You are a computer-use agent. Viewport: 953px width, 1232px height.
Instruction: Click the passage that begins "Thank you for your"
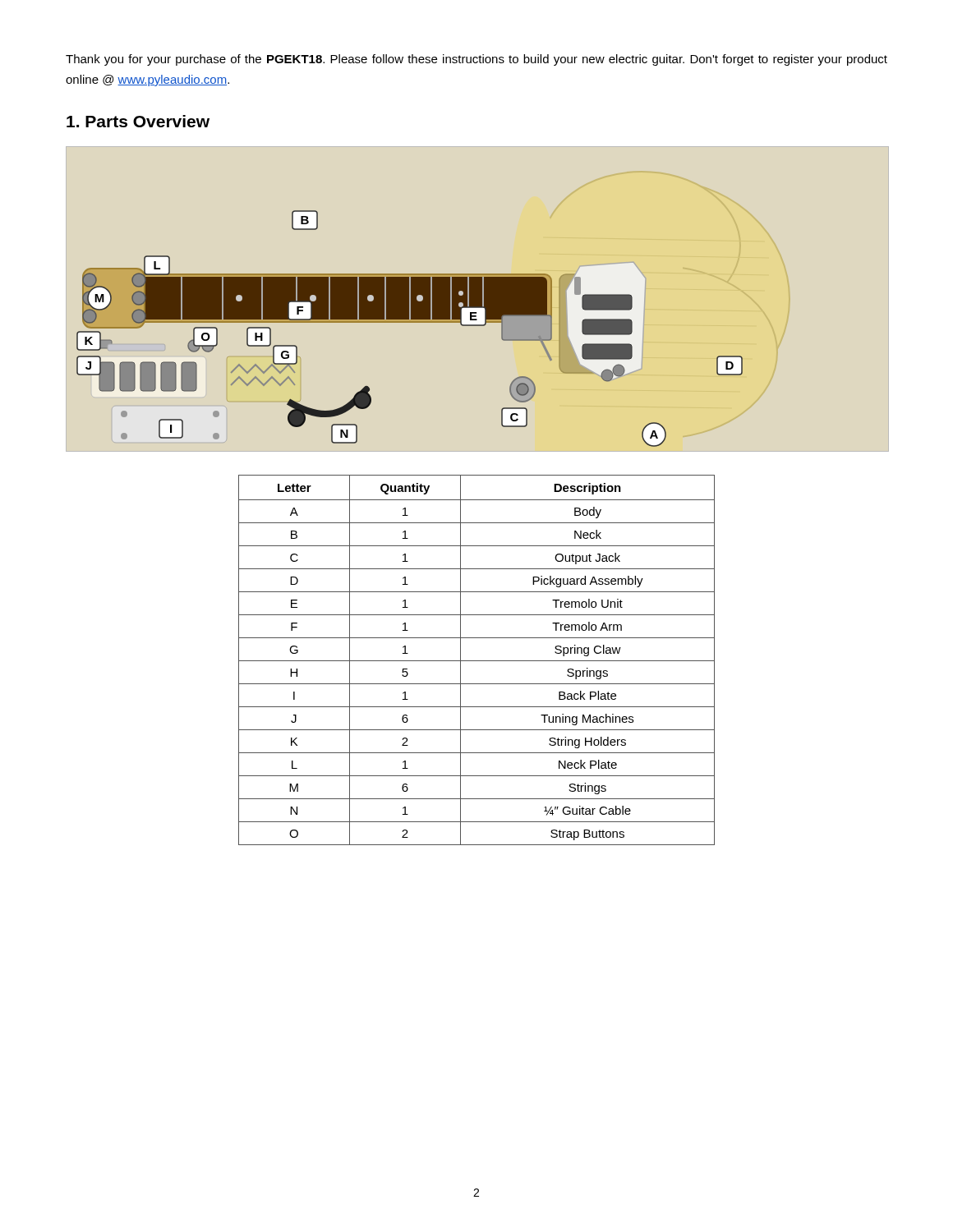476,69
